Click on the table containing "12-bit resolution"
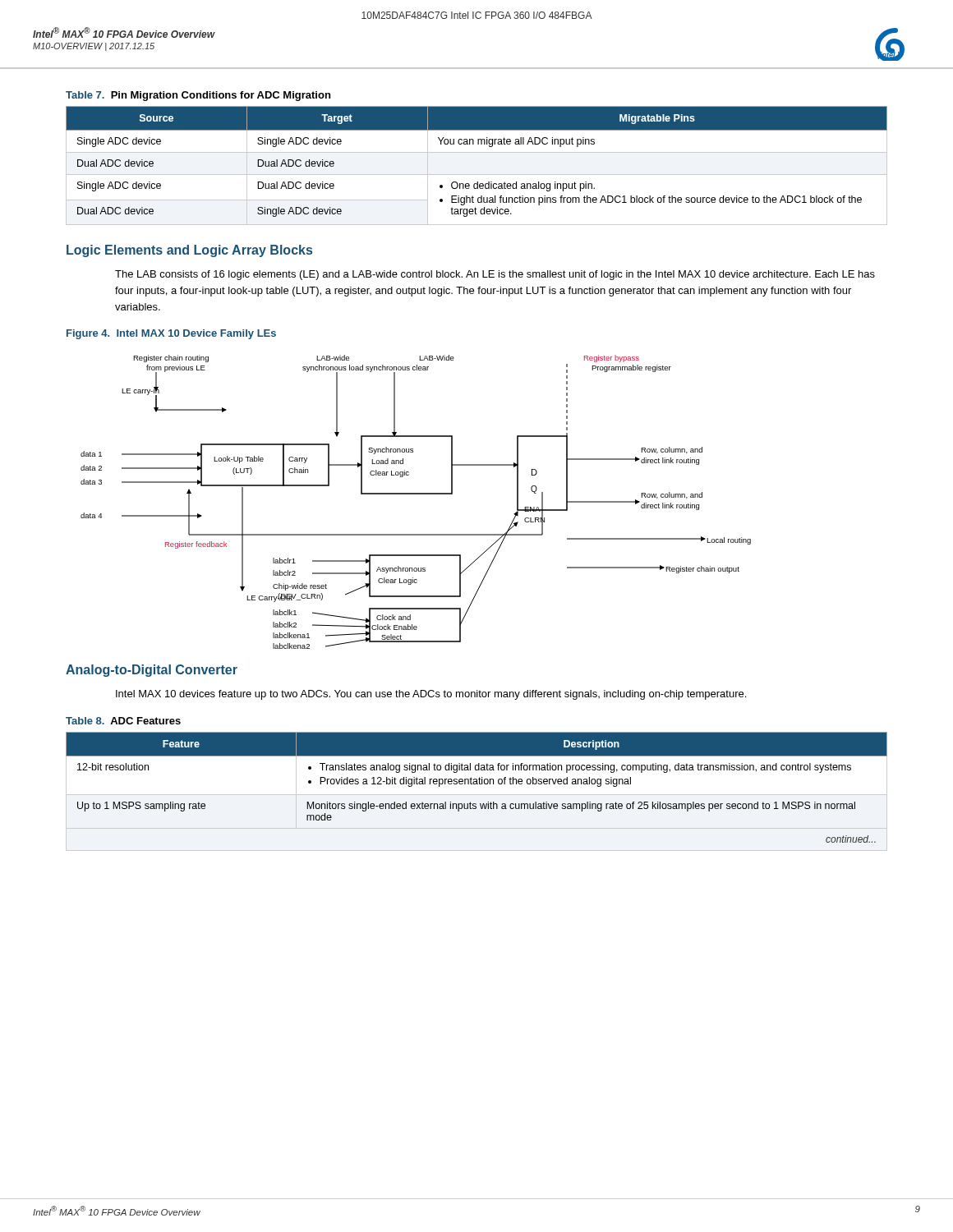 (476, 791)
